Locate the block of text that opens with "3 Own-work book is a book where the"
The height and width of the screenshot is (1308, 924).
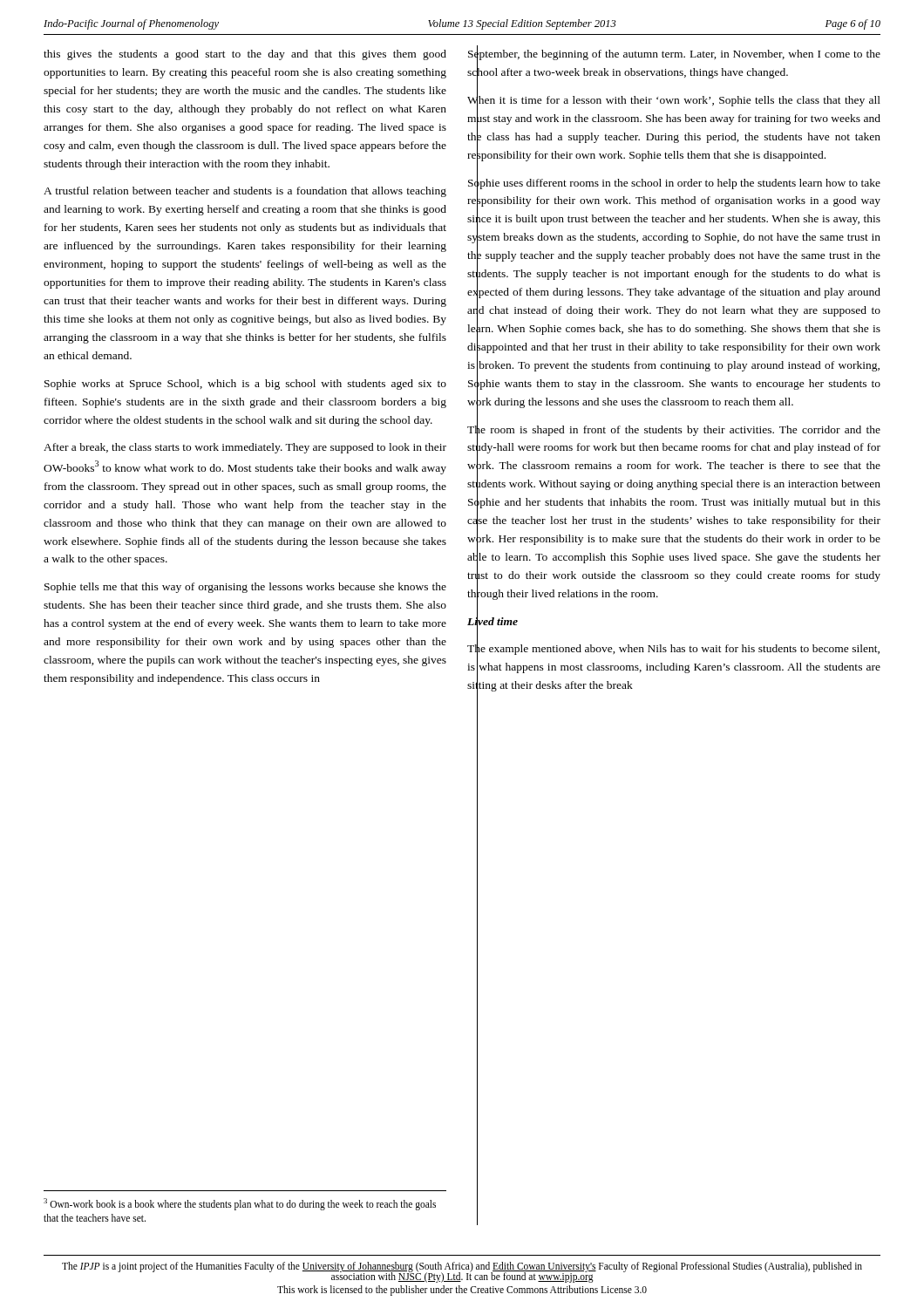click(x=245, y=1210)
